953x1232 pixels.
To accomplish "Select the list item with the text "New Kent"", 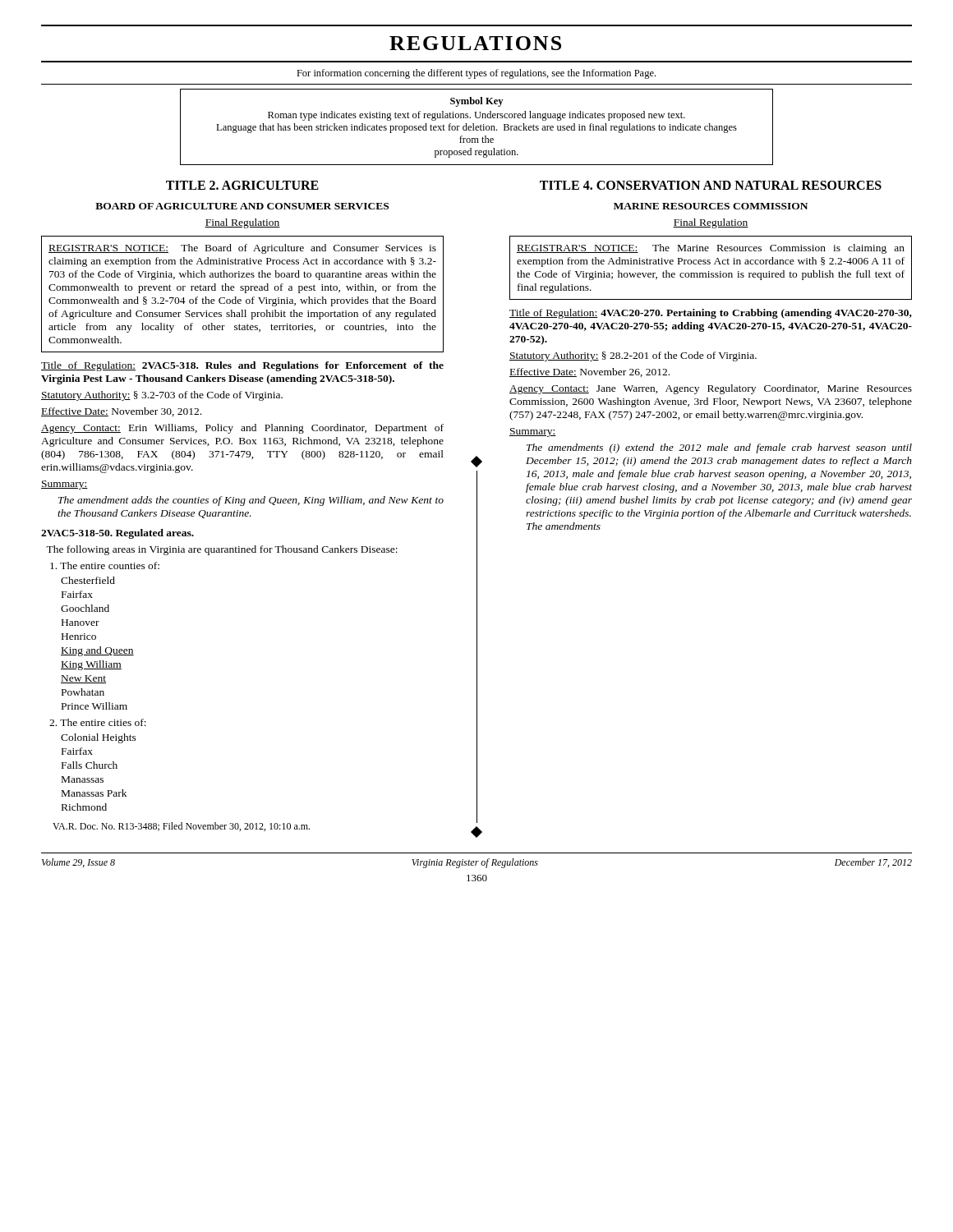I will [x=83, y=678].
